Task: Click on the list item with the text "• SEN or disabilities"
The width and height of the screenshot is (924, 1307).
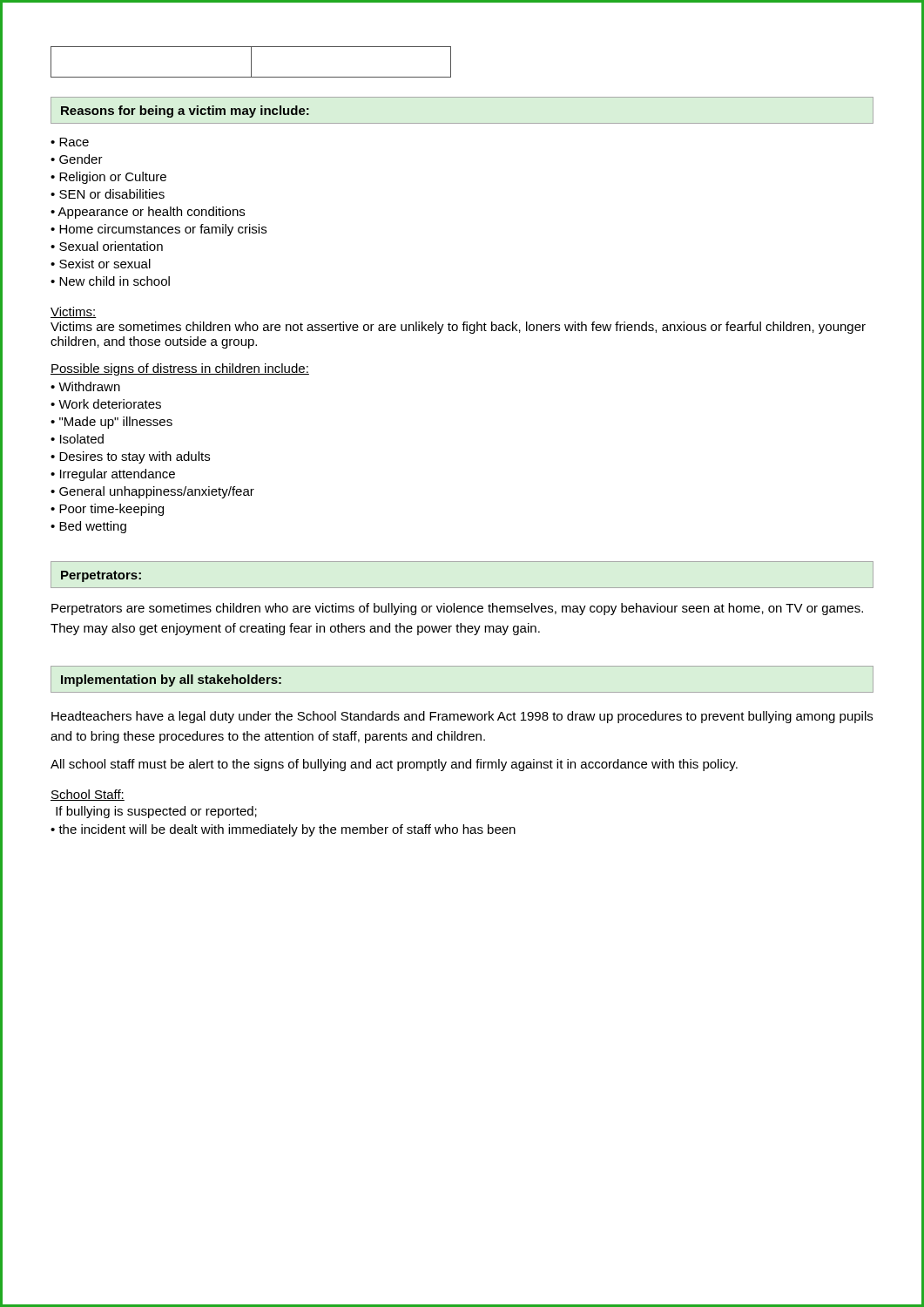Action: [x=108, y=194]
